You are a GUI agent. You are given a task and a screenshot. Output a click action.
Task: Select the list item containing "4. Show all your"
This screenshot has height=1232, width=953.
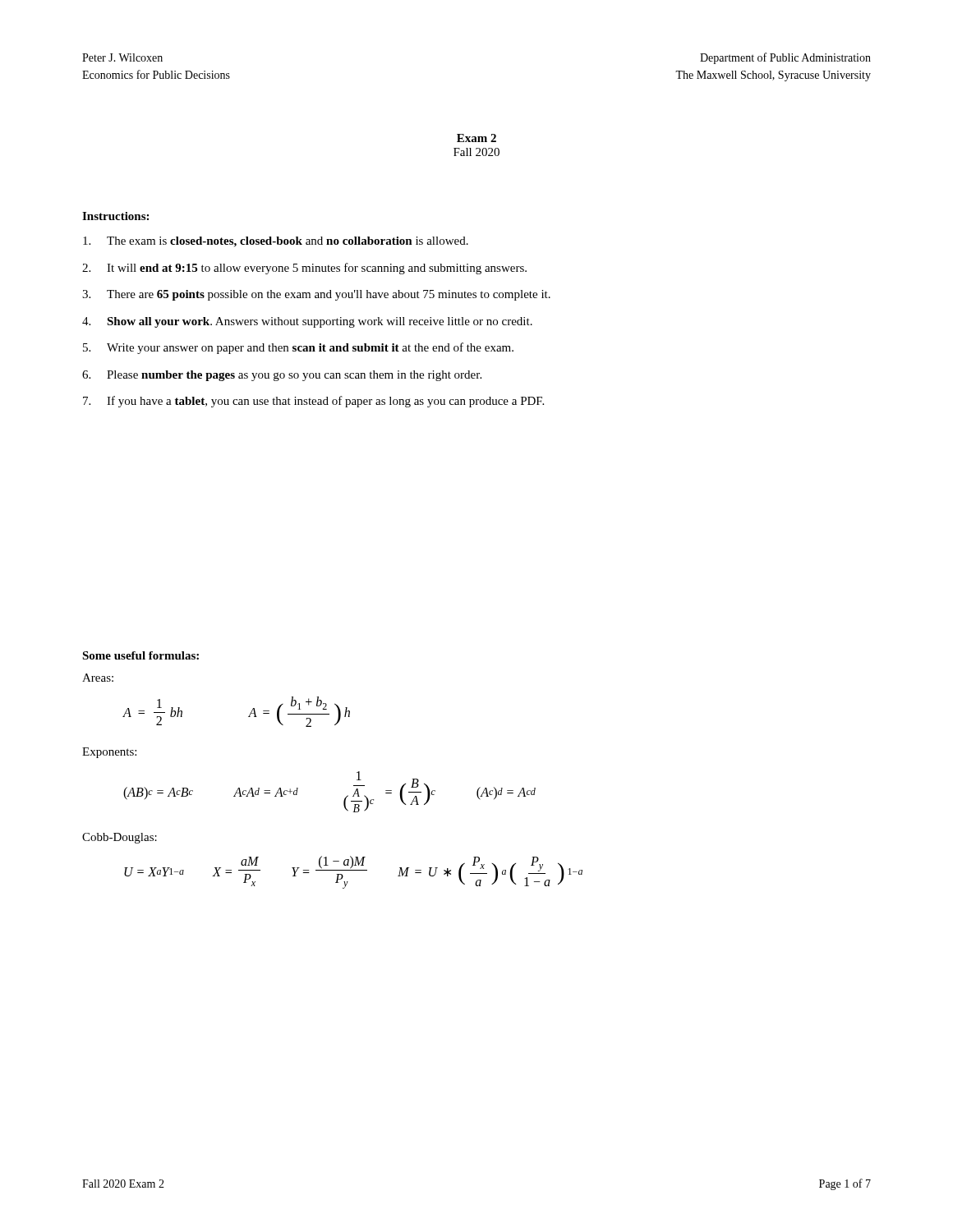pos(307,321)
